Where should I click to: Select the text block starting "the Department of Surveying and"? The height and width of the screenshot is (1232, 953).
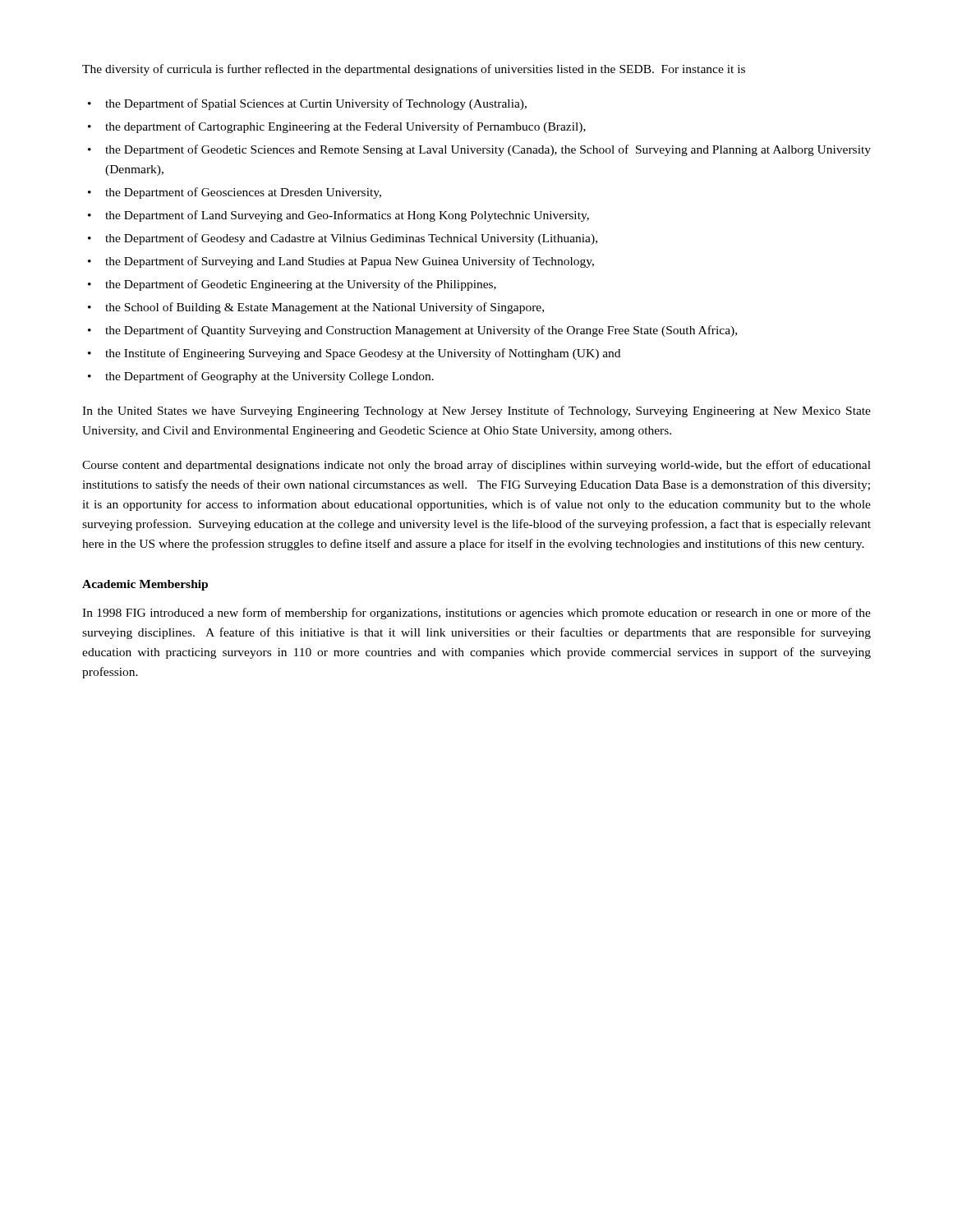coord(350,261)
